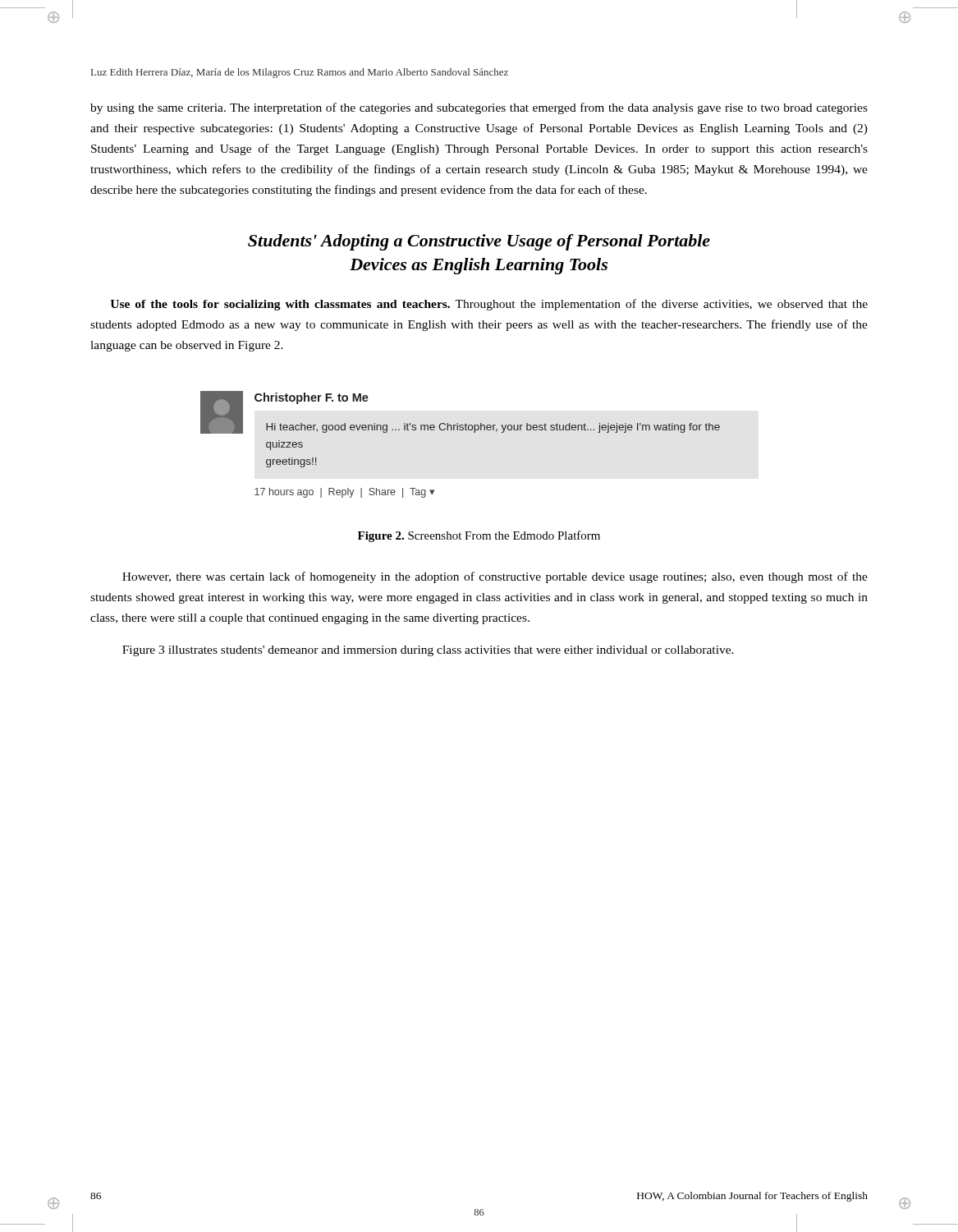Locate the text block with the text "Figure 3 illustrates"

(x=428, y=650)
